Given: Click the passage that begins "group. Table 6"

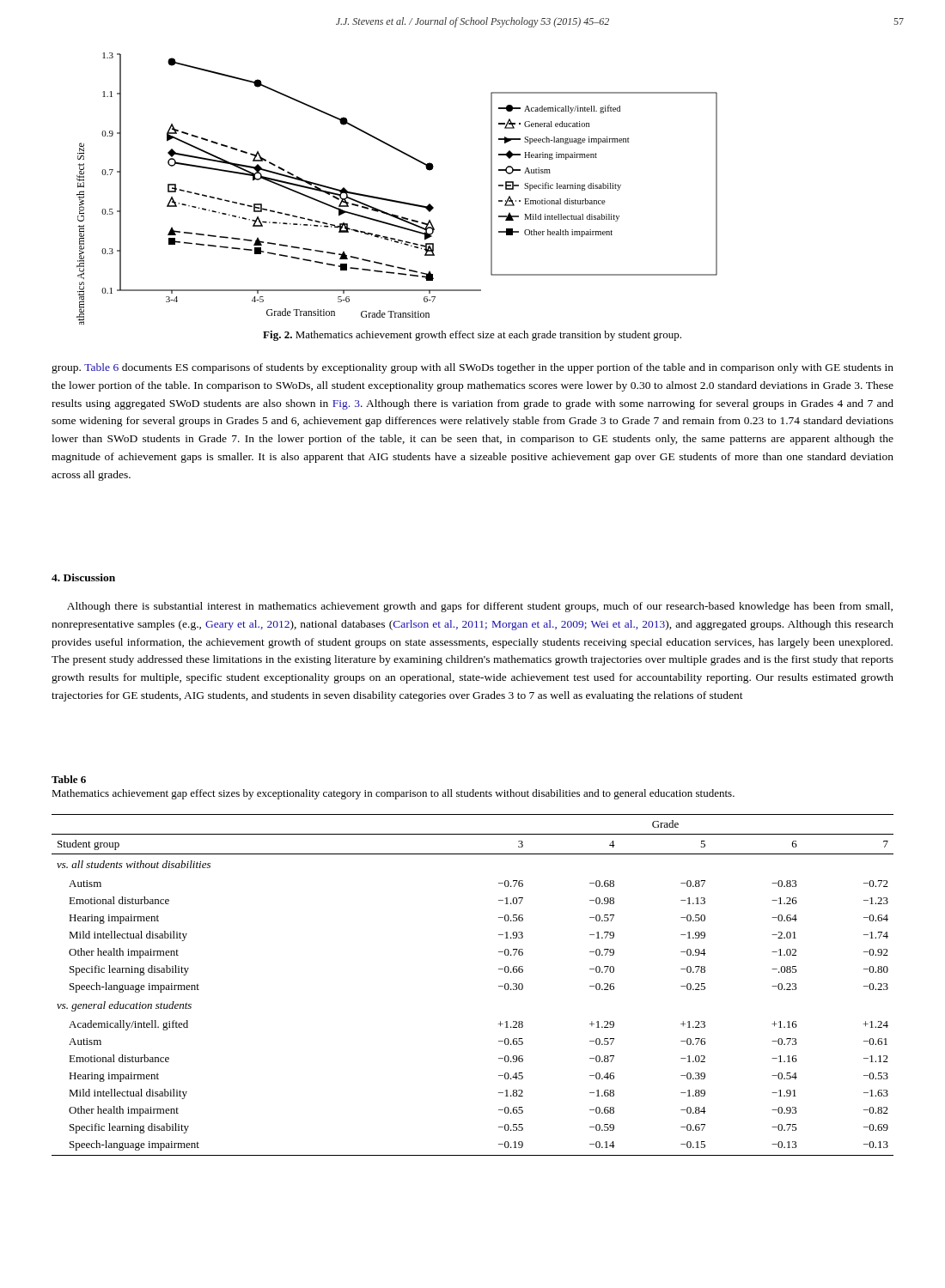Looking at the screenshot, I should tap(472, 421).
